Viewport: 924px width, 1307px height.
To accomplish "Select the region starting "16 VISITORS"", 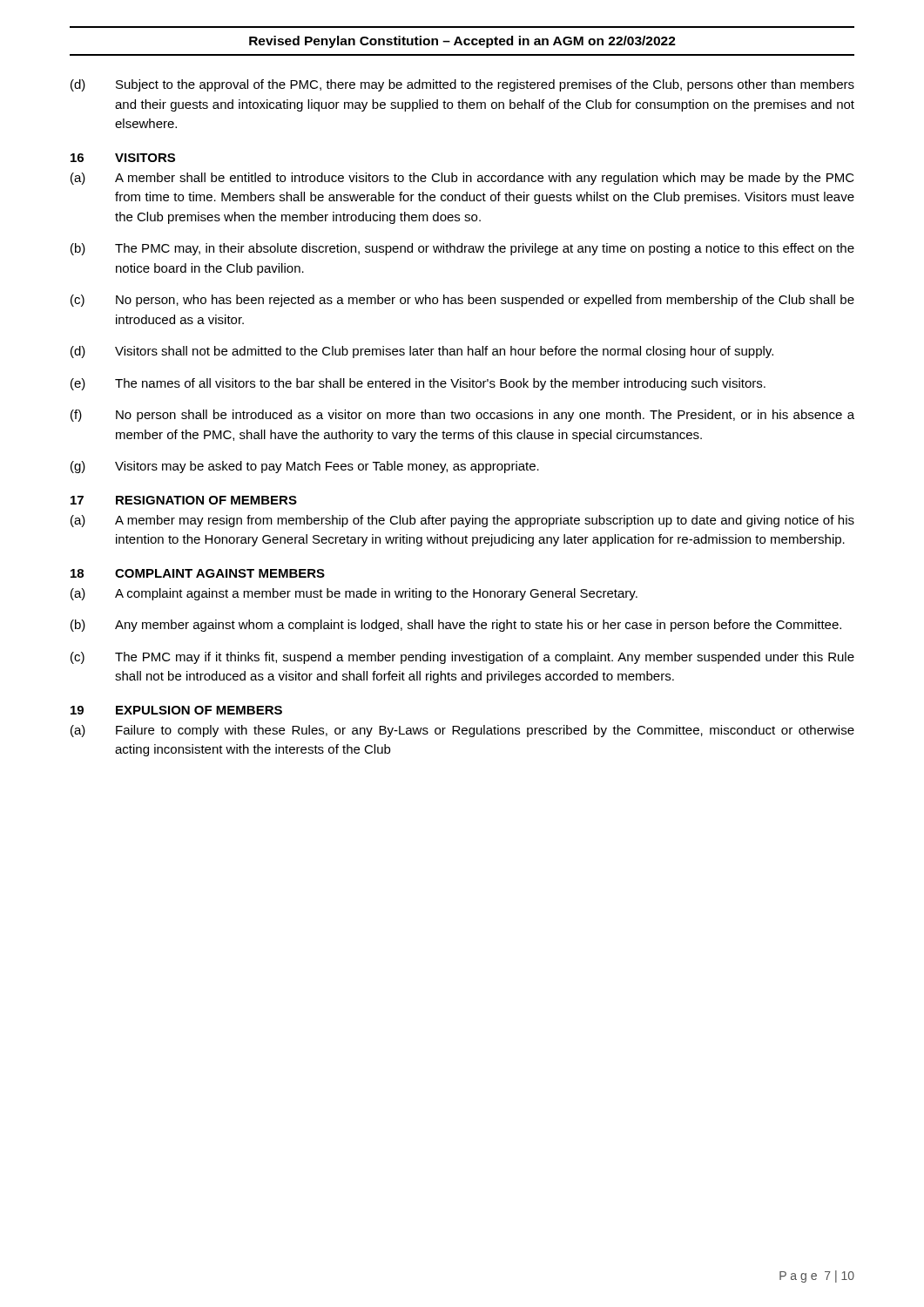I will pyautogui.click(x=123, y=157).
